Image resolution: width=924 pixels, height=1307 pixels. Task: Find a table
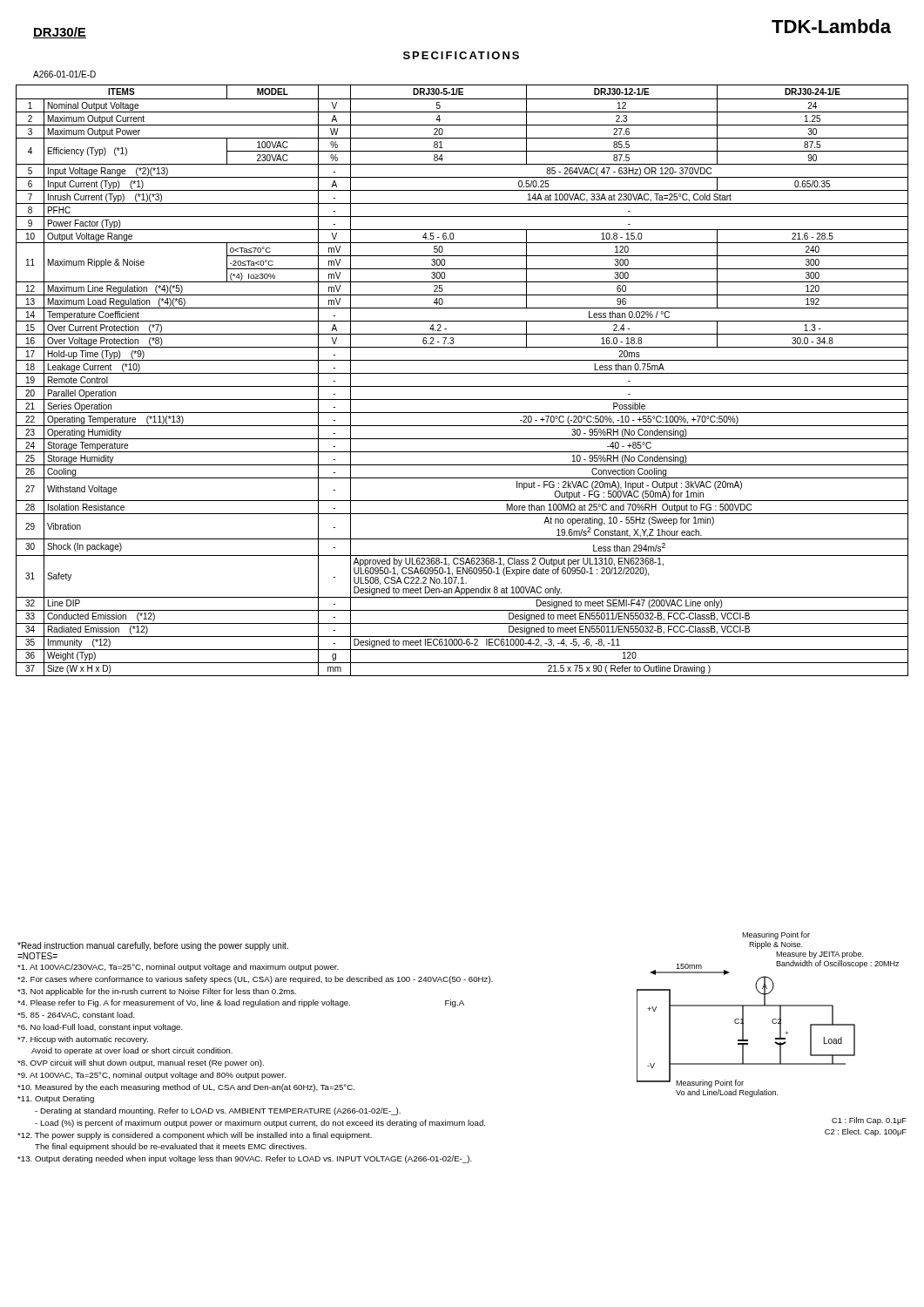tap(462, 380)
